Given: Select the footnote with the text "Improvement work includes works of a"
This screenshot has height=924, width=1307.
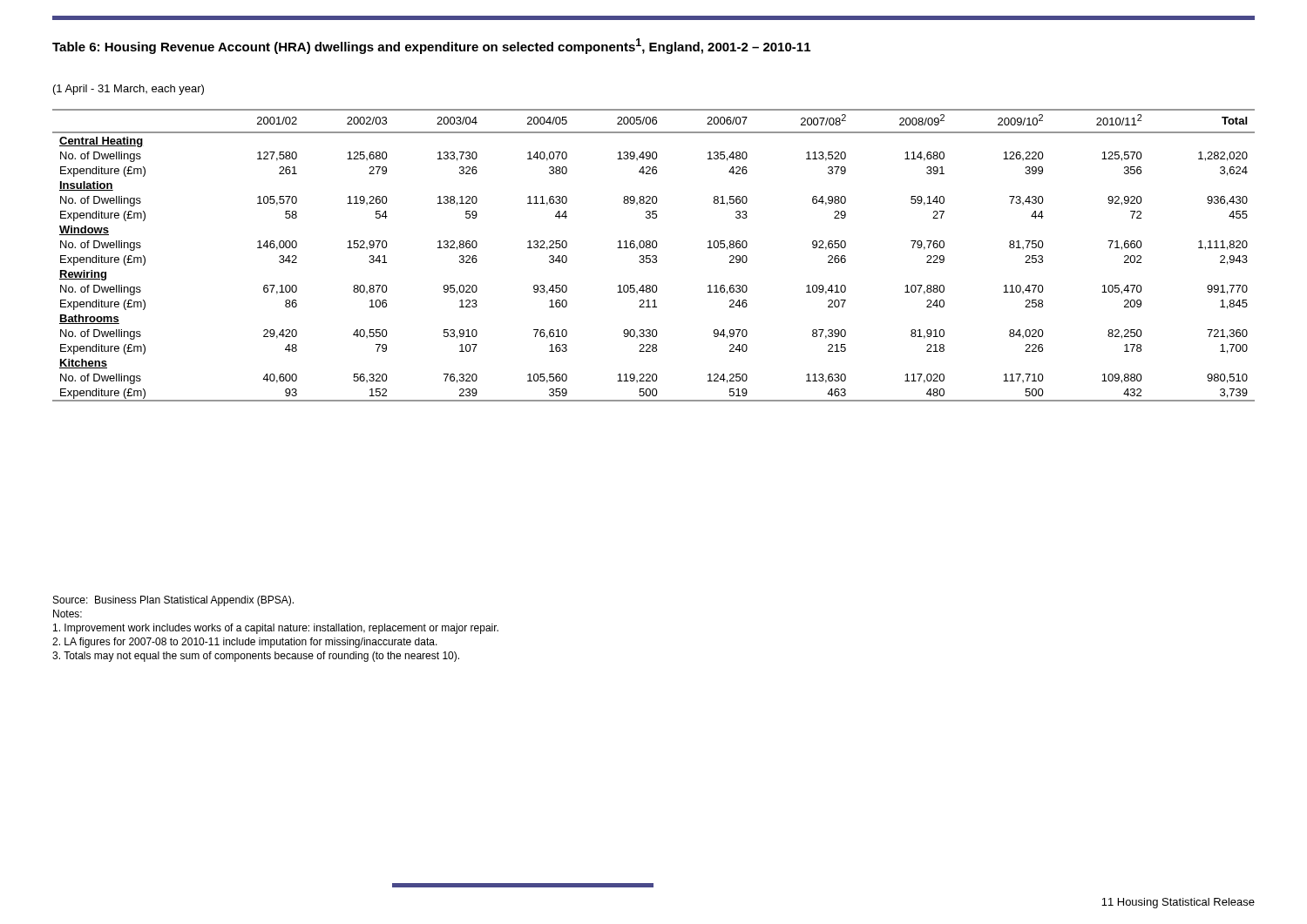Looking at the screenshot, I should [276, 628].
